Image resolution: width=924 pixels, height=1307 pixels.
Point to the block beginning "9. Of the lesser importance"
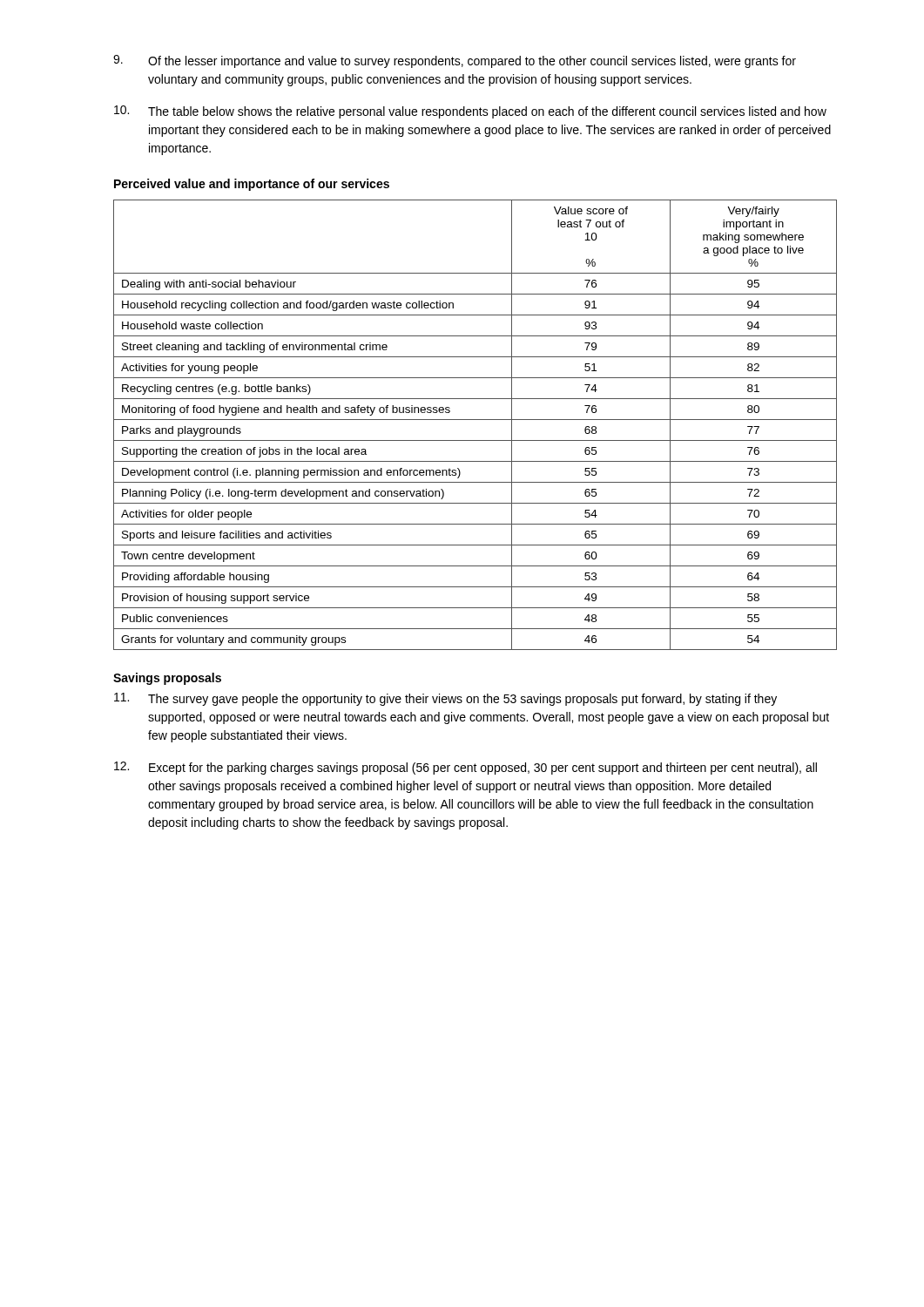coord(475,71)
